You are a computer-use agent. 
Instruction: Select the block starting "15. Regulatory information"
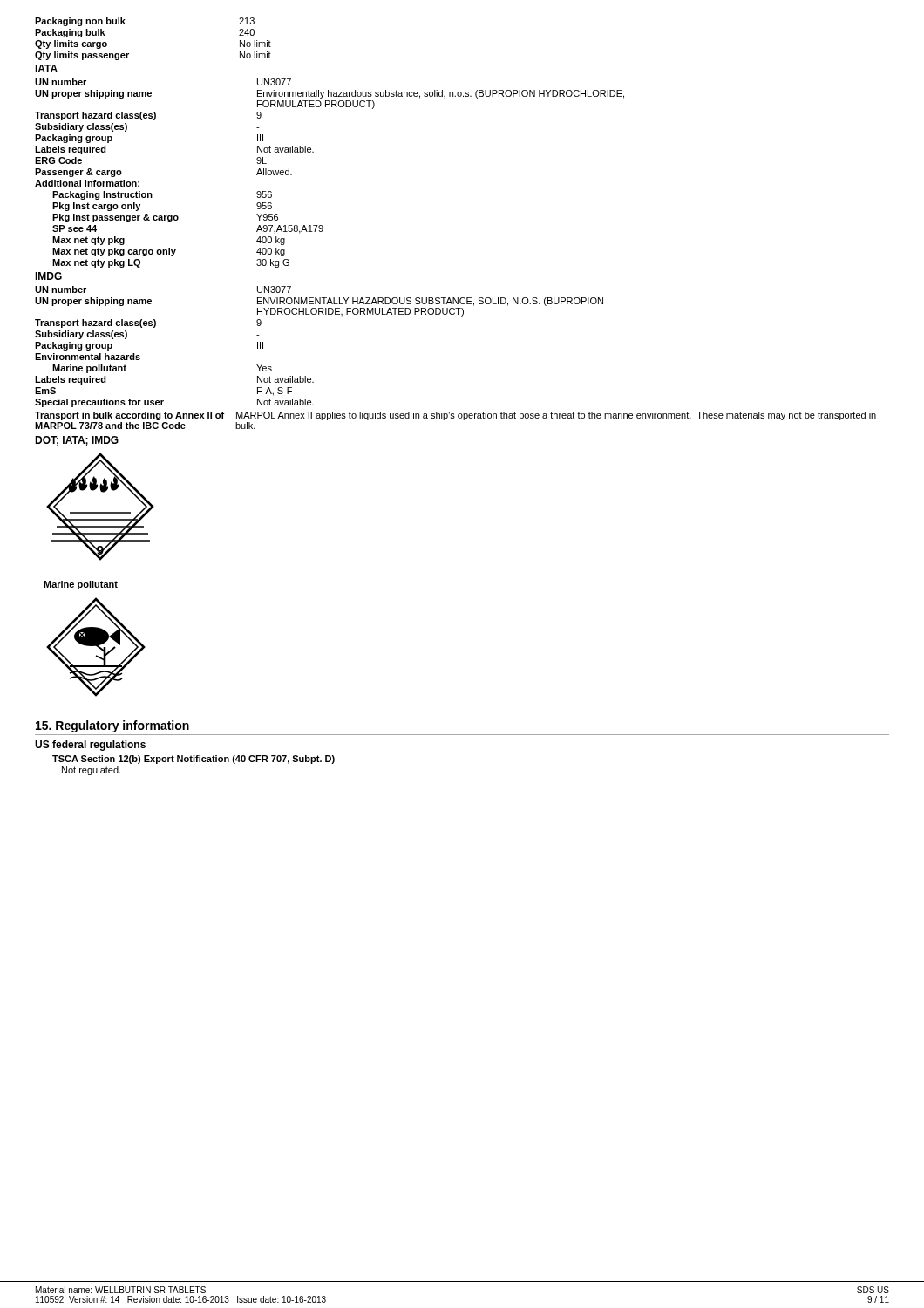click(112, 725)
